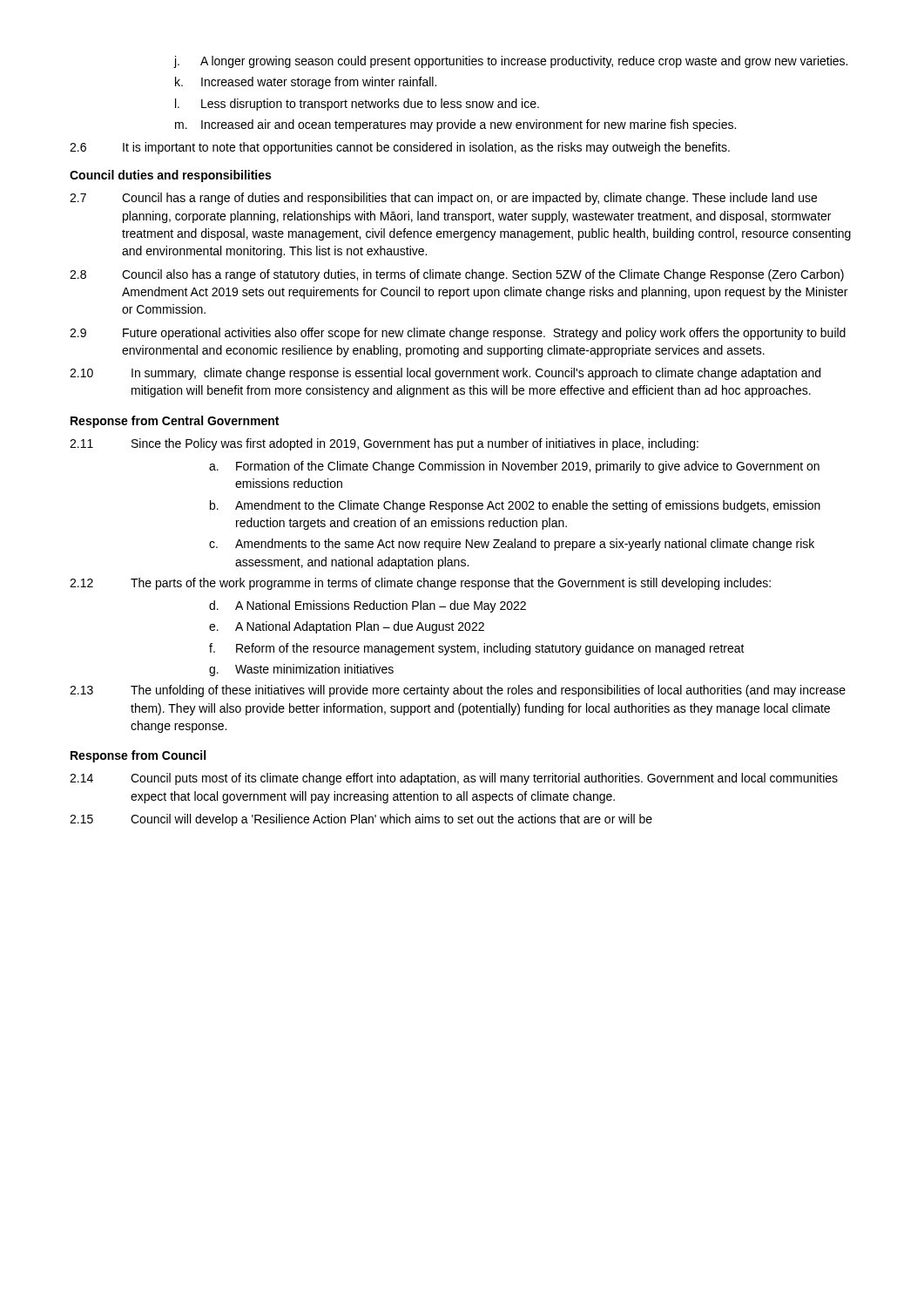Find the passage starting "d. A National Emissions Reduction Plan – due"
924x1307 pixels.
(532, 606)
